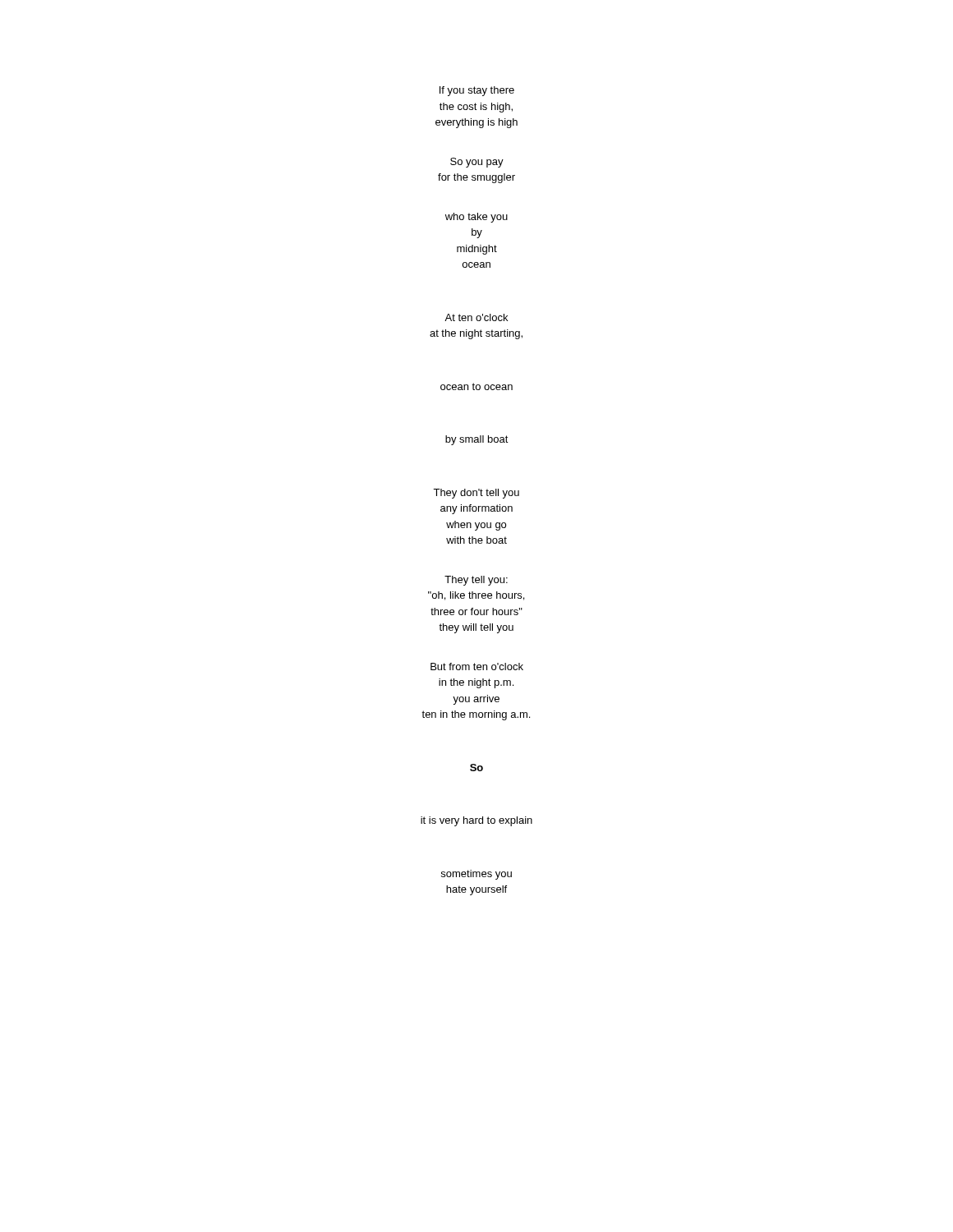Find the text starting "So you pay for the smuggler"

point(476,169)
